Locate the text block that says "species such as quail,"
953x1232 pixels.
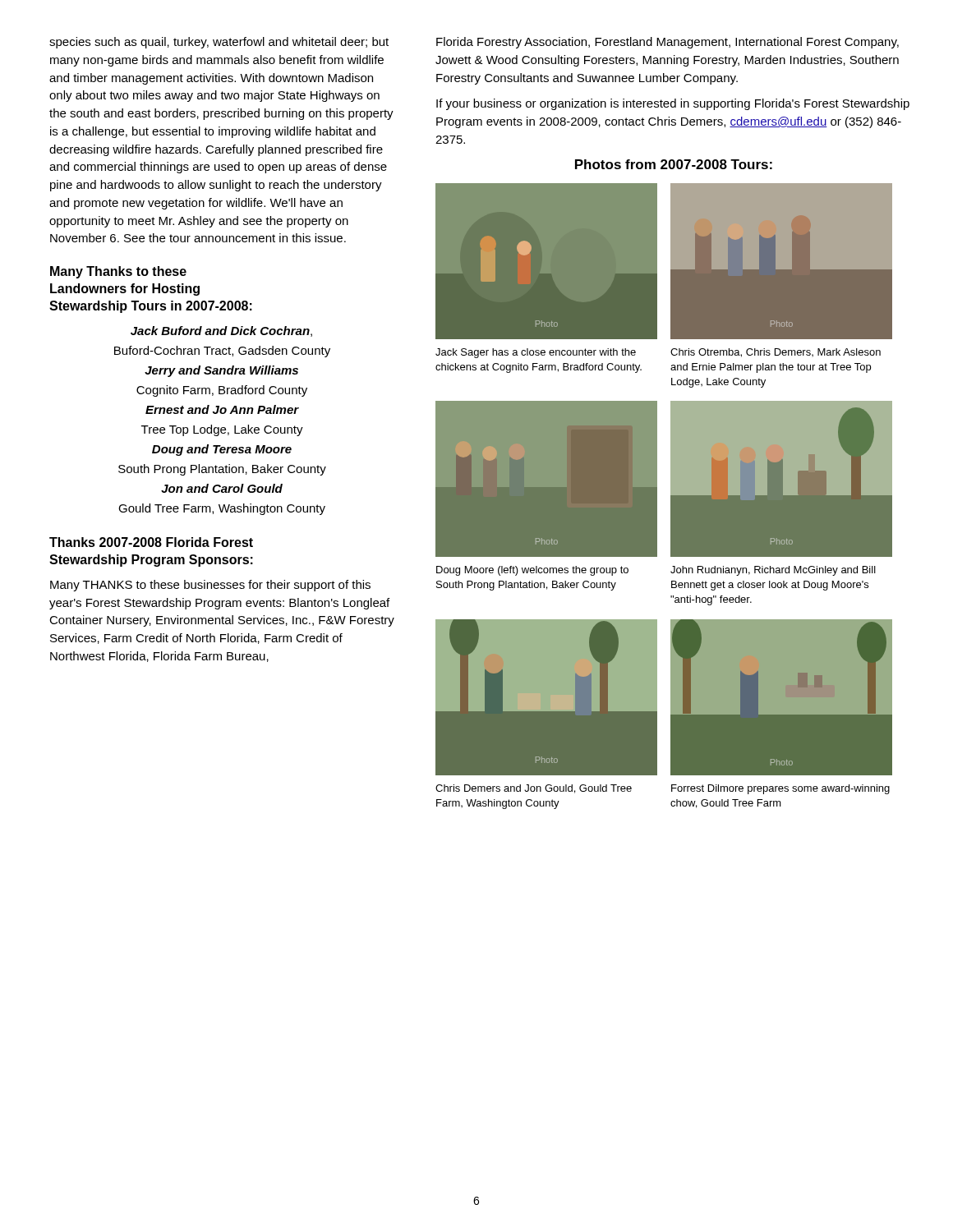tap(222, 140)
